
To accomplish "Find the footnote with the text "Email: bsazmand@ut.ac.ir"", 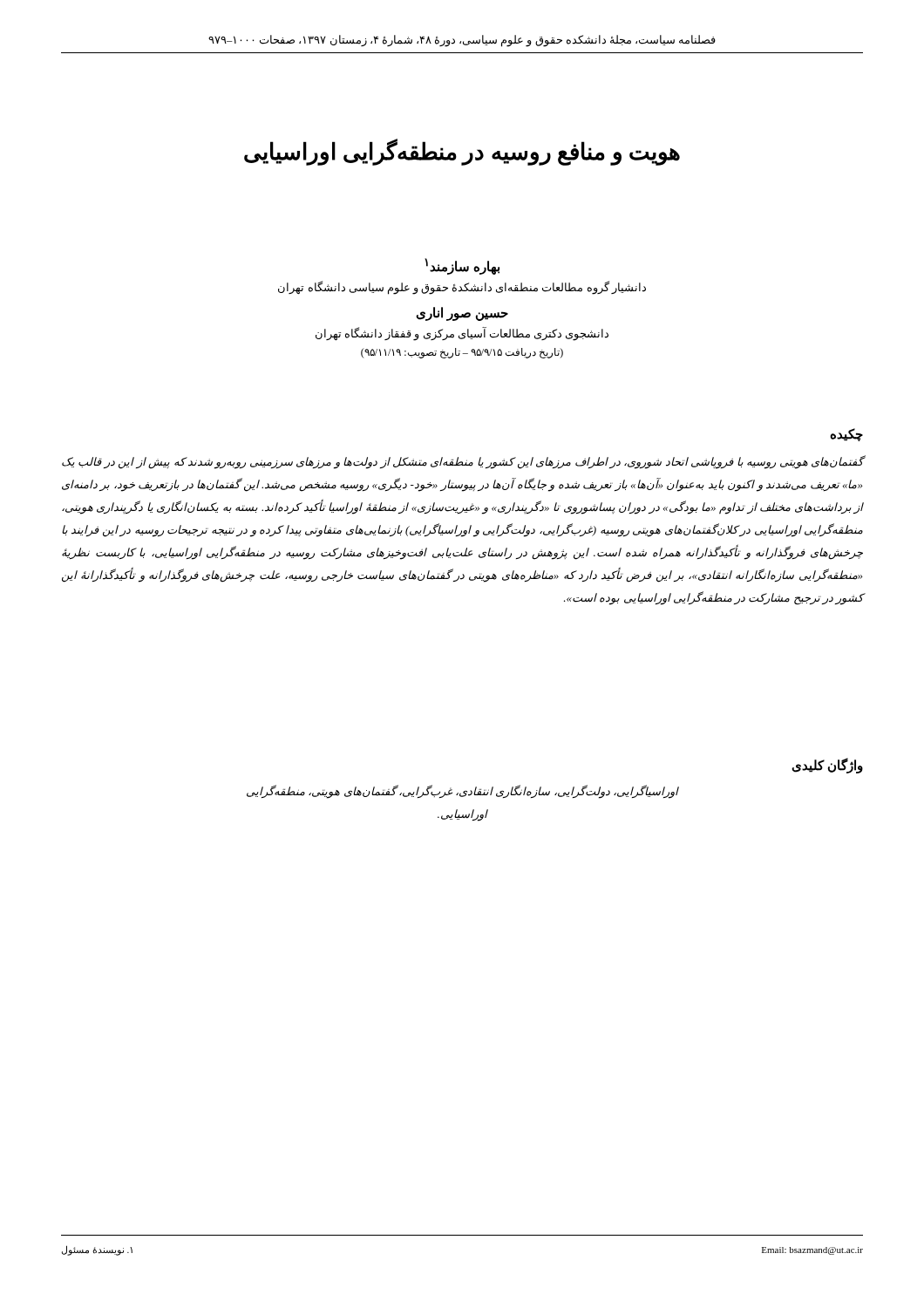I will coord(812,1250).
